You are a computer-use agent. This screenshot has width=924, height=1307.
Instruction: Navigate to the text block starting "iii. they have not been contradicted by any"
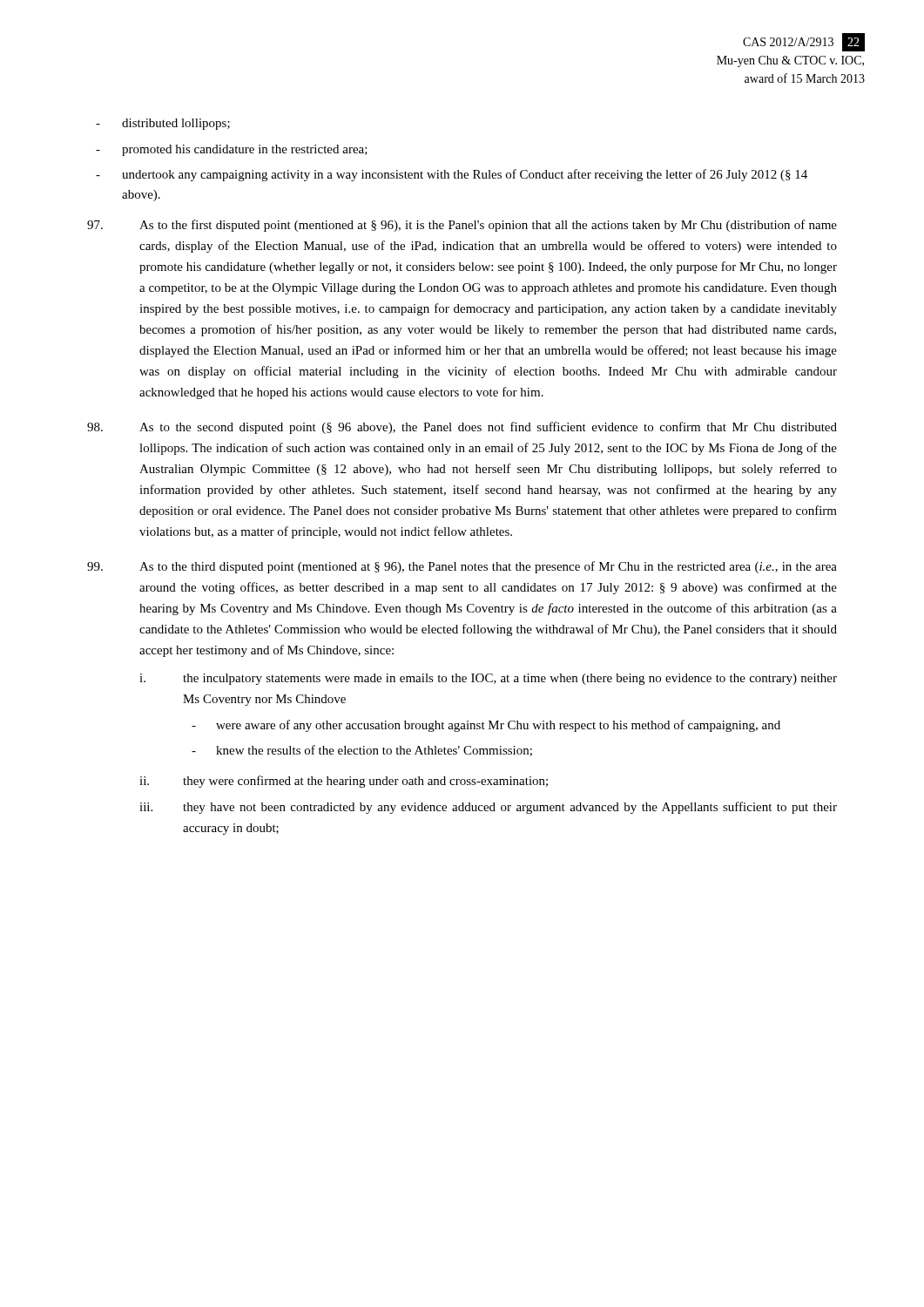coord(488,817)
